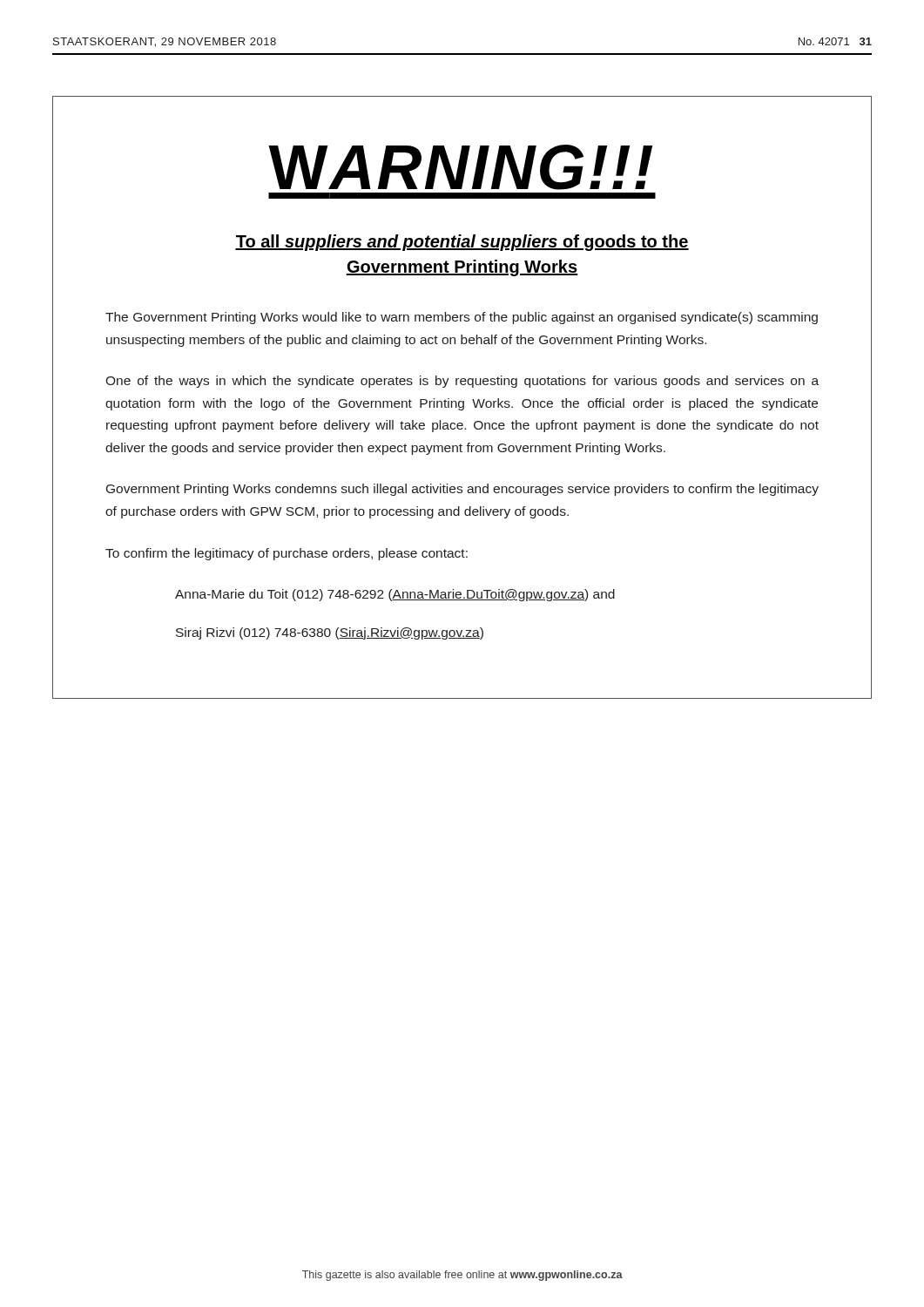
Task: Point to the block beginning "To confirm the"
Action: [287, 552]
